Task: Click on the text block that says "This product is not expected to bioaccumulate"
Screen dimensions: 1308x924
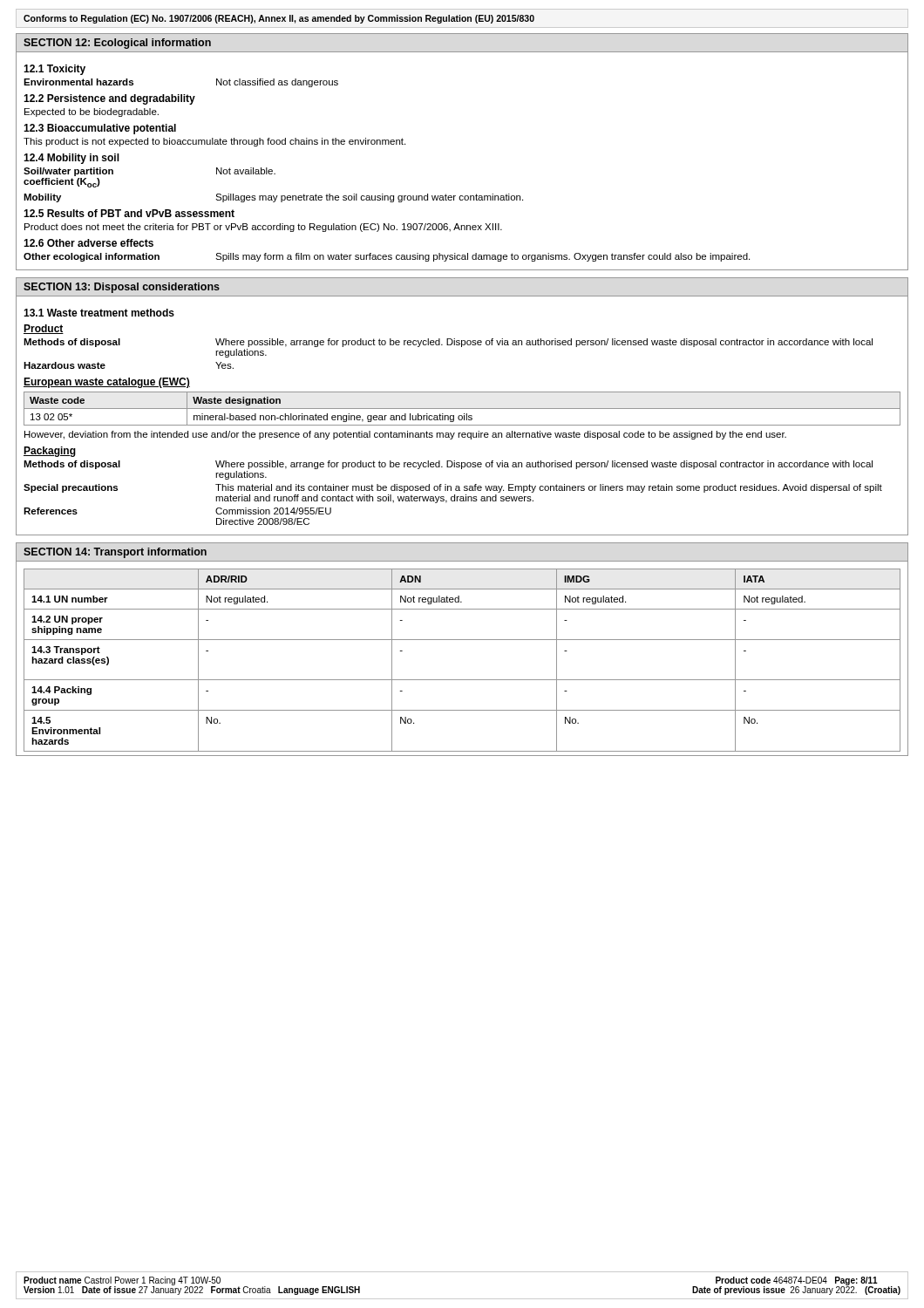Action: tap(215, 141)
